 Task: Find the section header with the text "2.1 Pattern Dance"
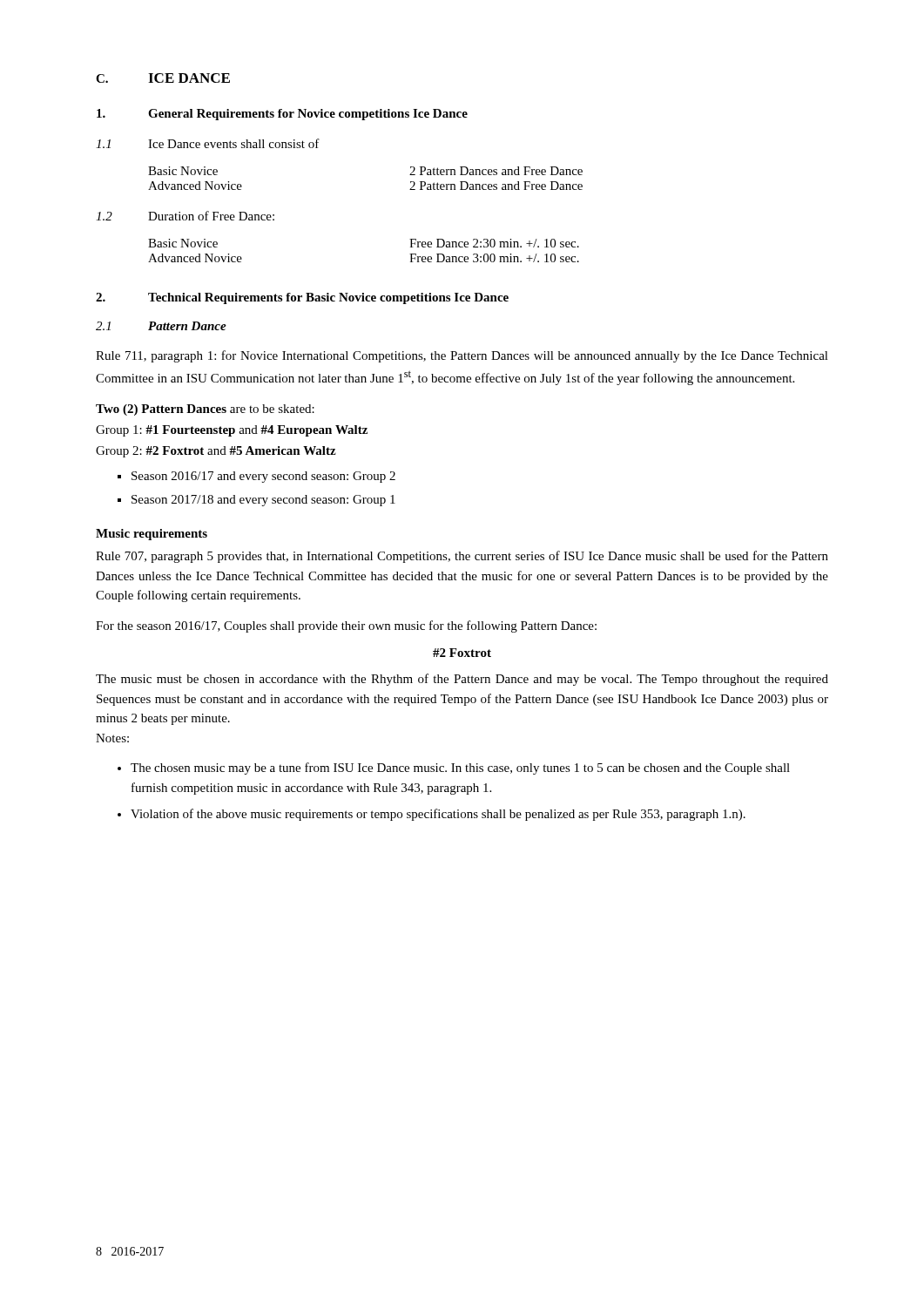161,326
